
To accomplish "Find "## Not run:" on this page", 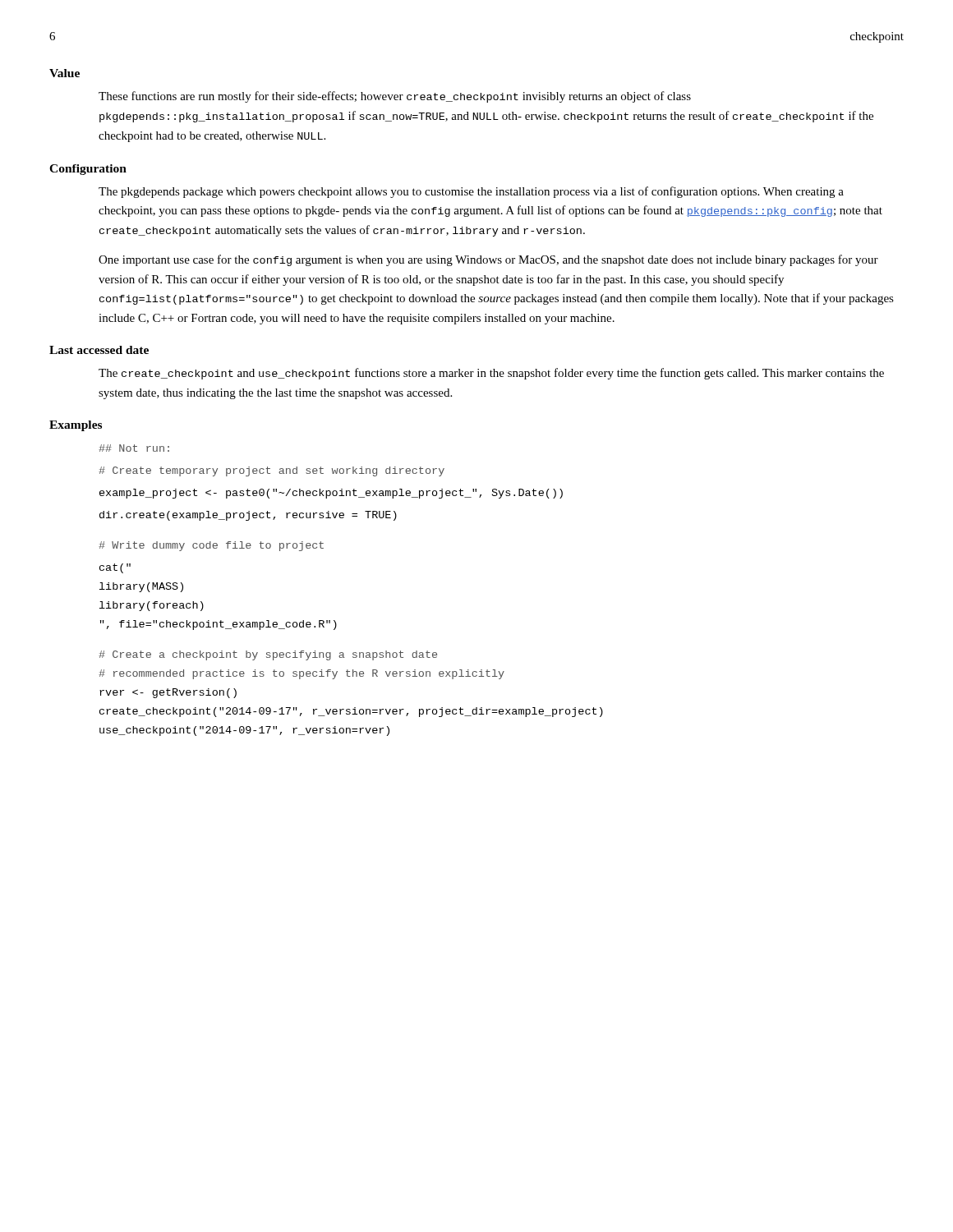I will click(x=135, y=449).
